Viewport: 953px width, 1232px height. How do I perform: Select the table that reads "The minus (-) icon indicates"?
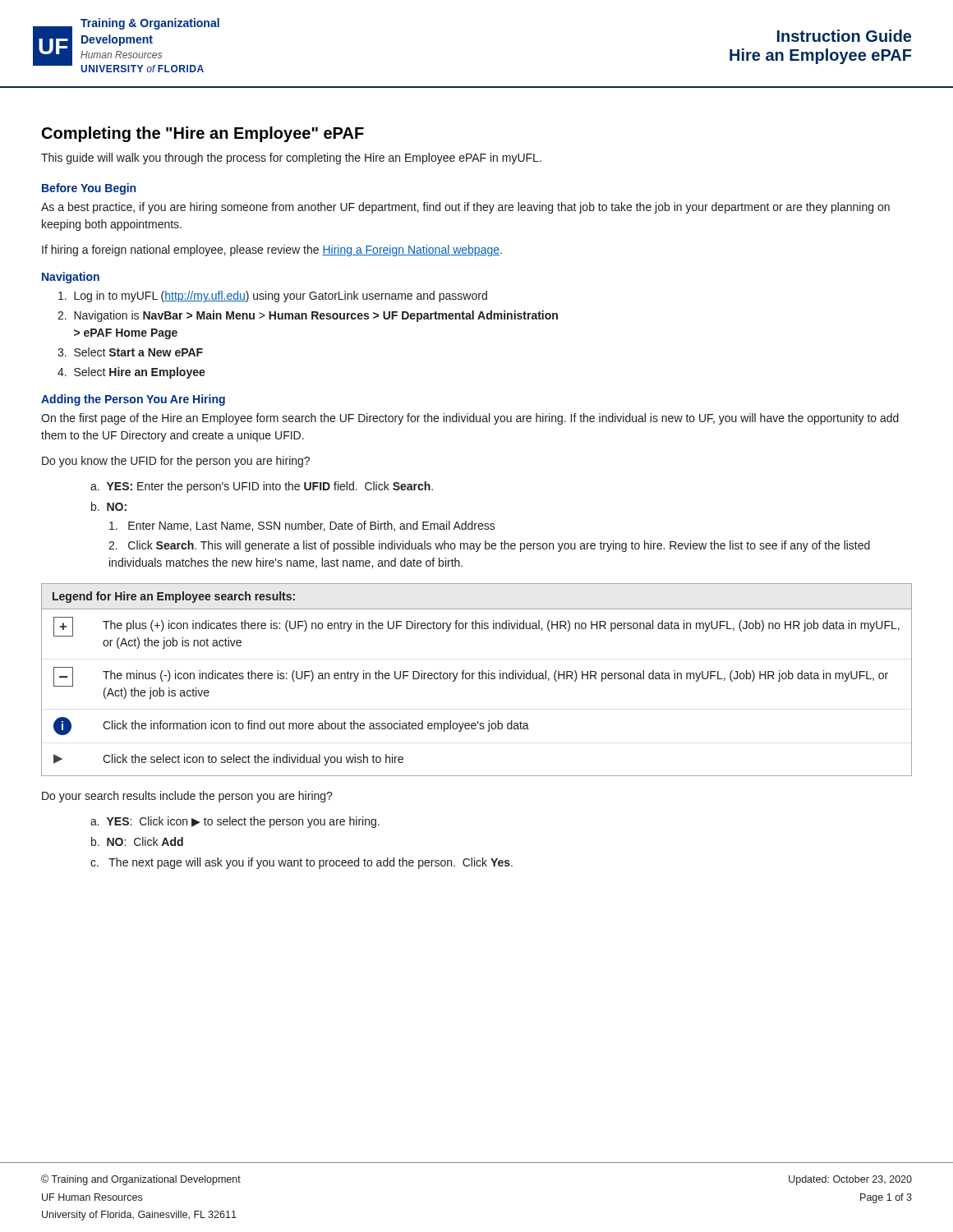(x=476, y=680)
